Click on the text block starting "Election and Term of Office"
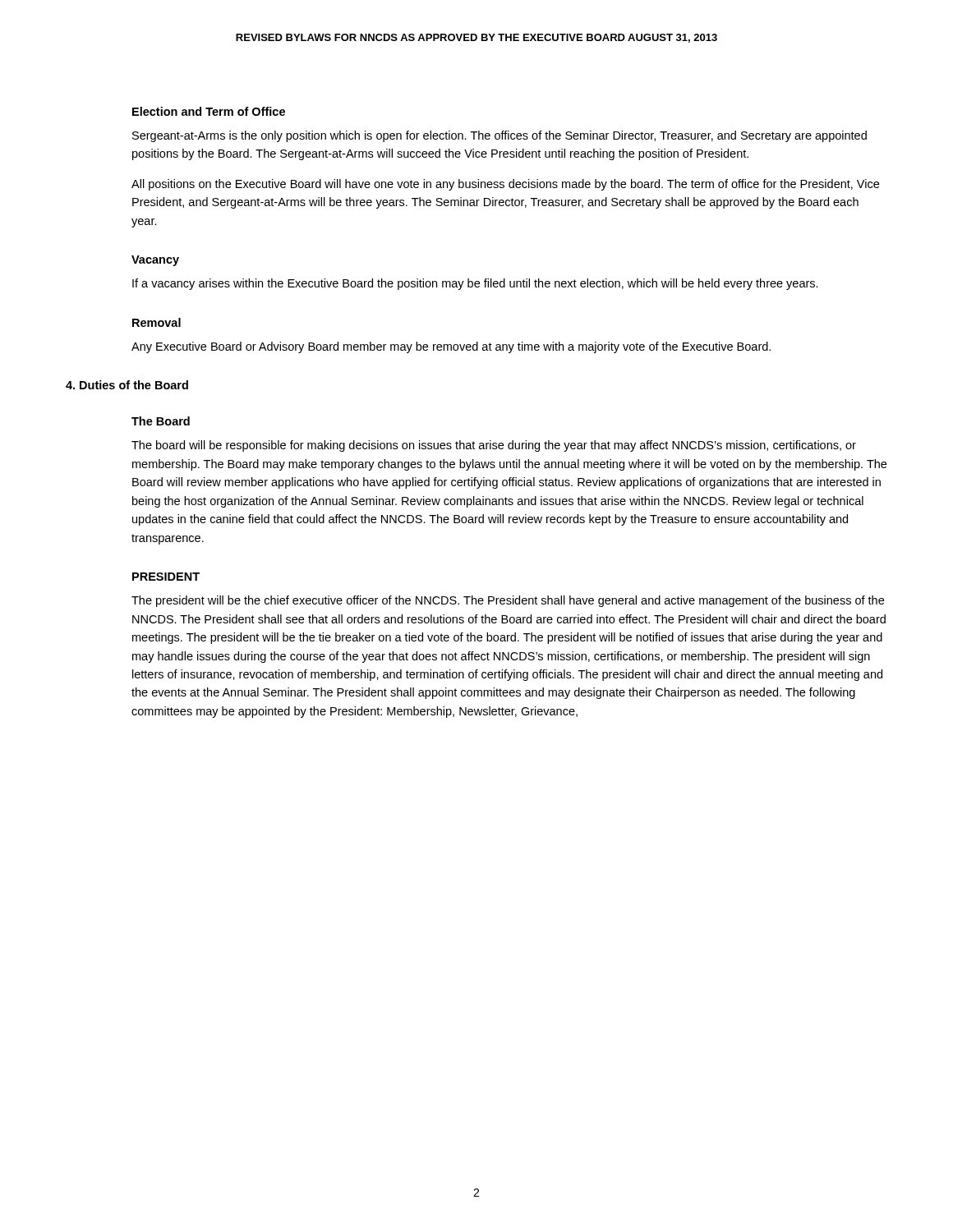Screen dimensions: 1232x953 208,112
